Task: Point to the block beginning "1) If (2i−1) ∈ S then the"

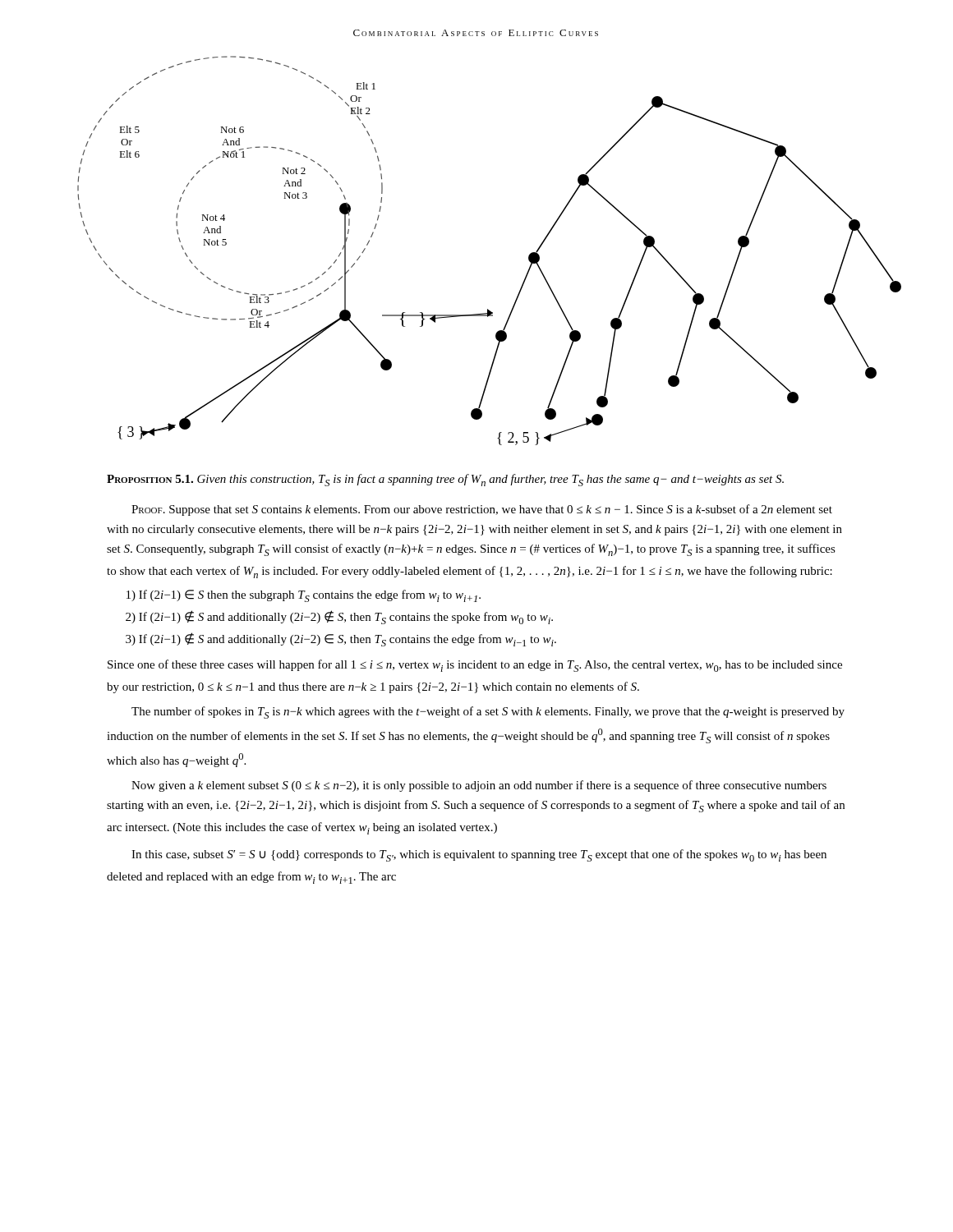Action: point(294,597)
